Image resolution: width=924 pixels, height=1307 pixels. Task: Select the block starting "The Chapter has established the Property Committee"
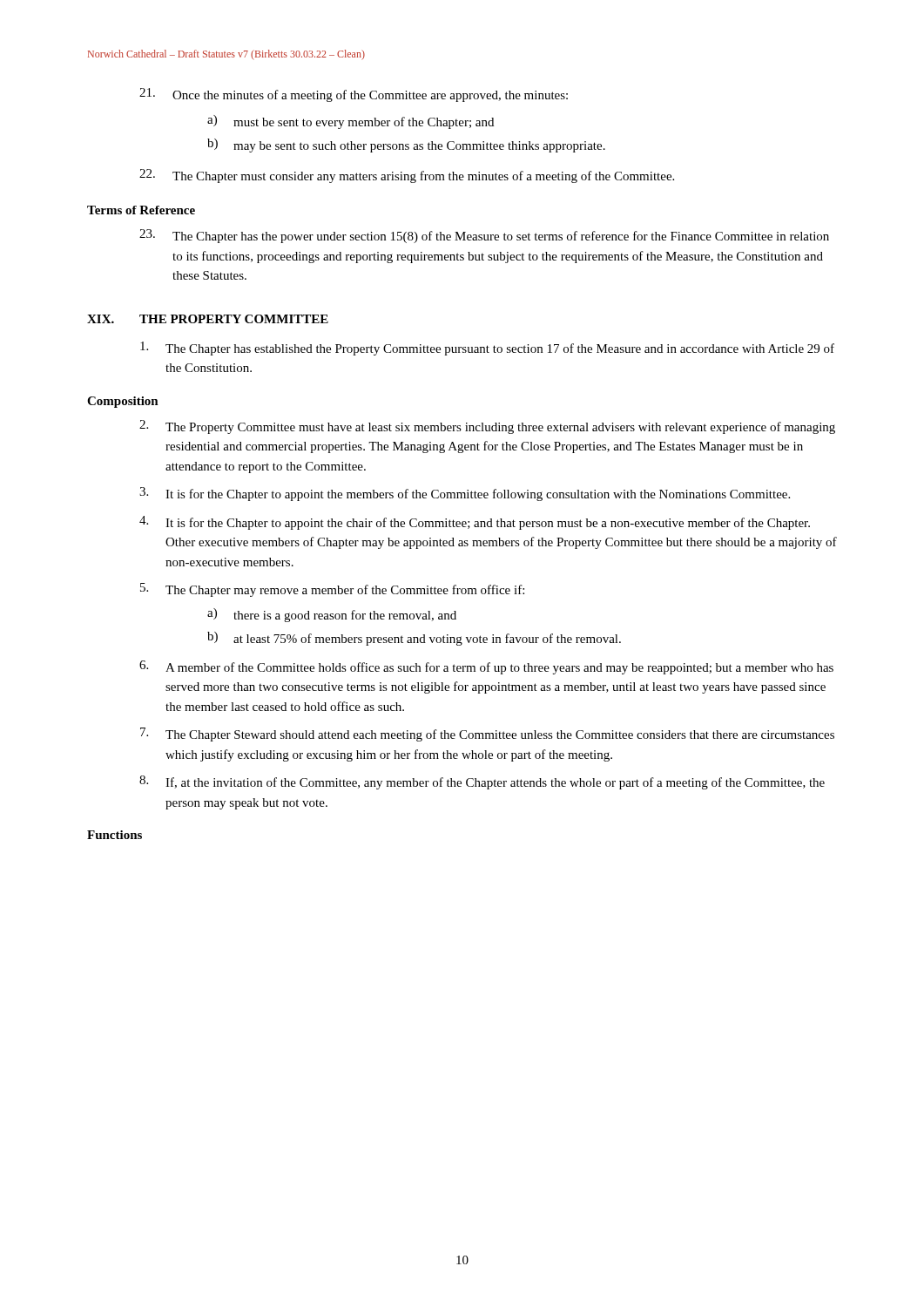pyautogui.click(x=488, y=358)
